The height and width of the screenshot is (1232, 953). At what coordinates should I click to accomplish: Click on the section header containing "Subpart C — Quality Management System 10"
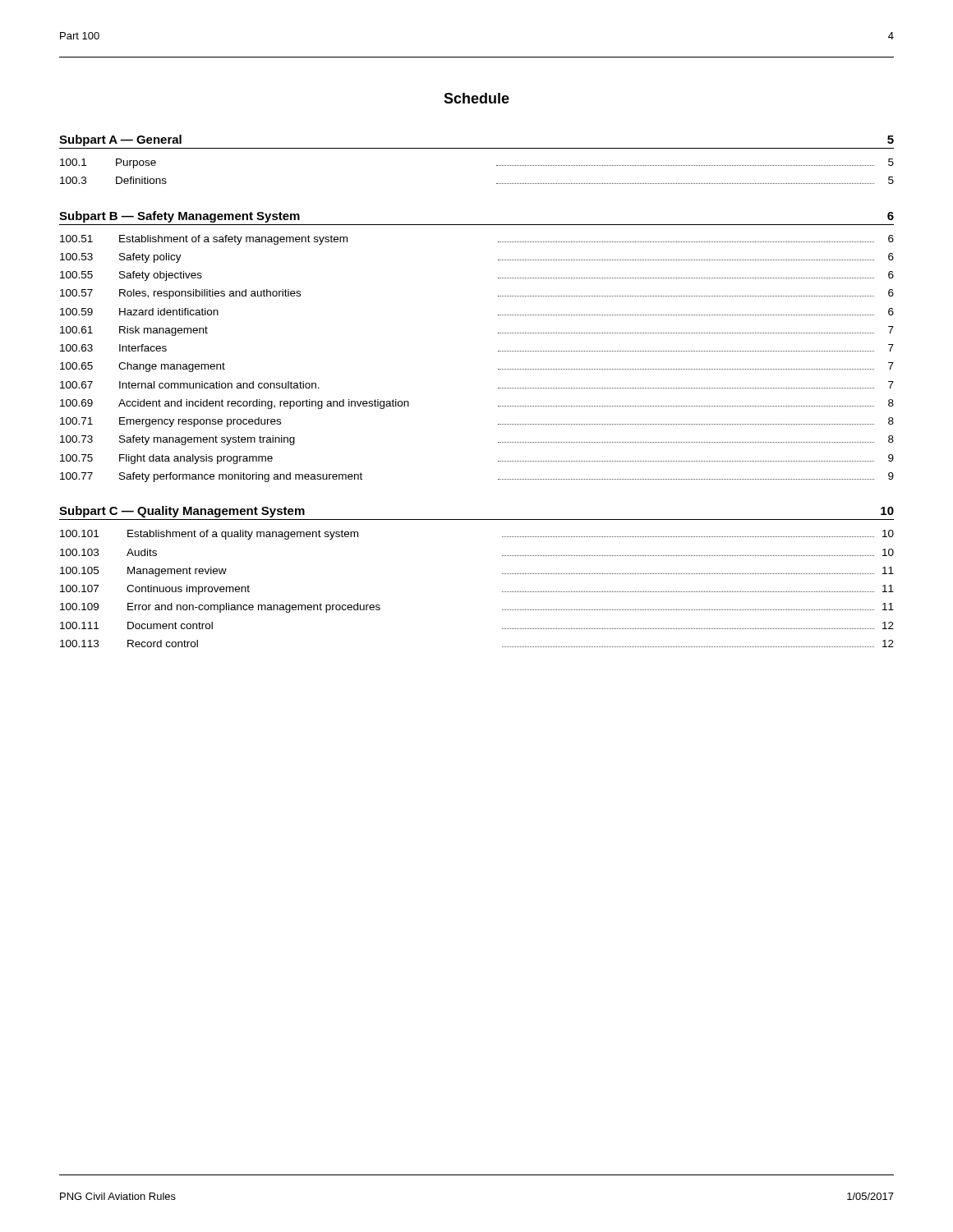point(476,511)
